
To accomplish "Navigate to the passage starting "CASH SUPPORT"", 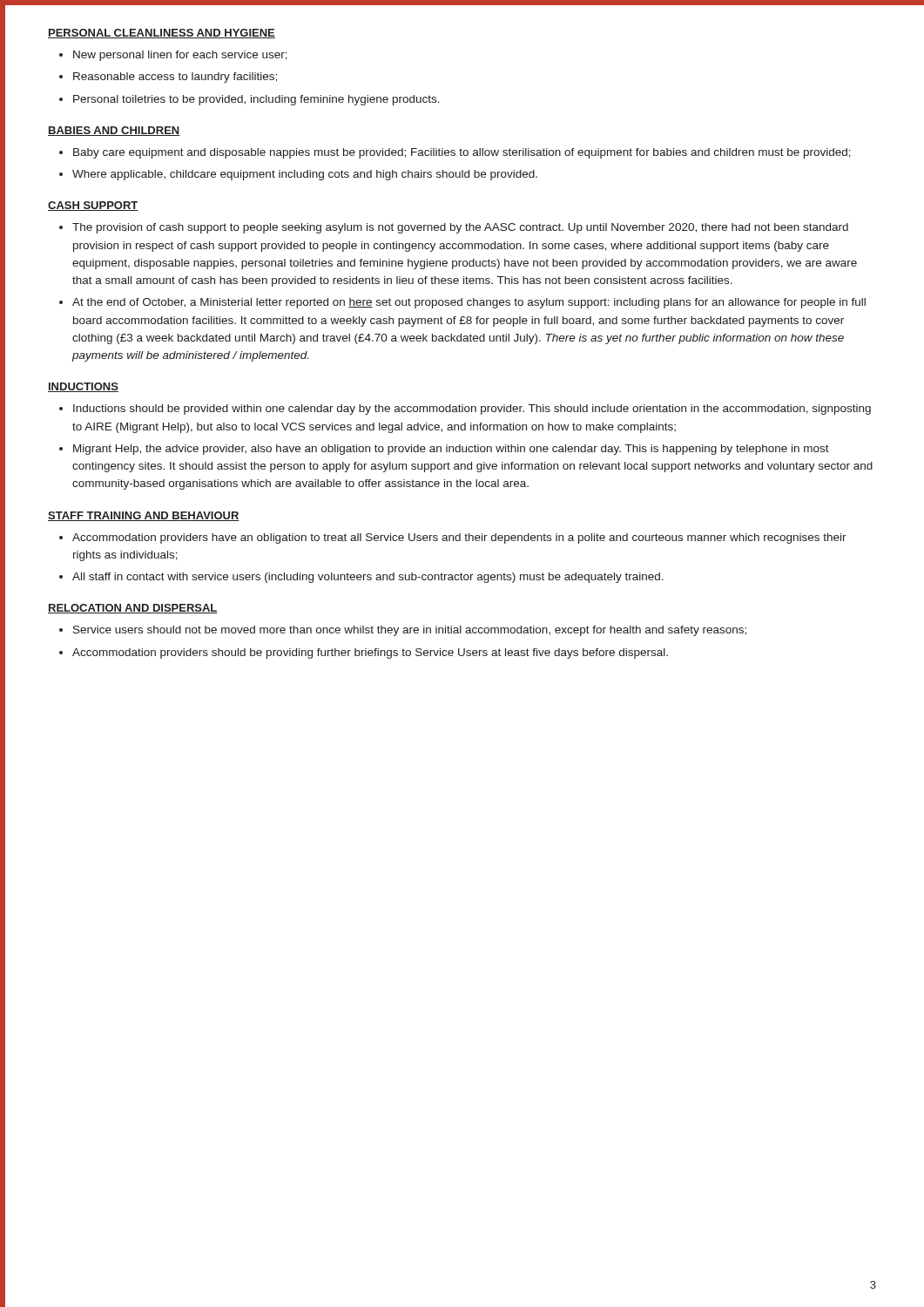I will pyautogui.click(x=93, y=205).
